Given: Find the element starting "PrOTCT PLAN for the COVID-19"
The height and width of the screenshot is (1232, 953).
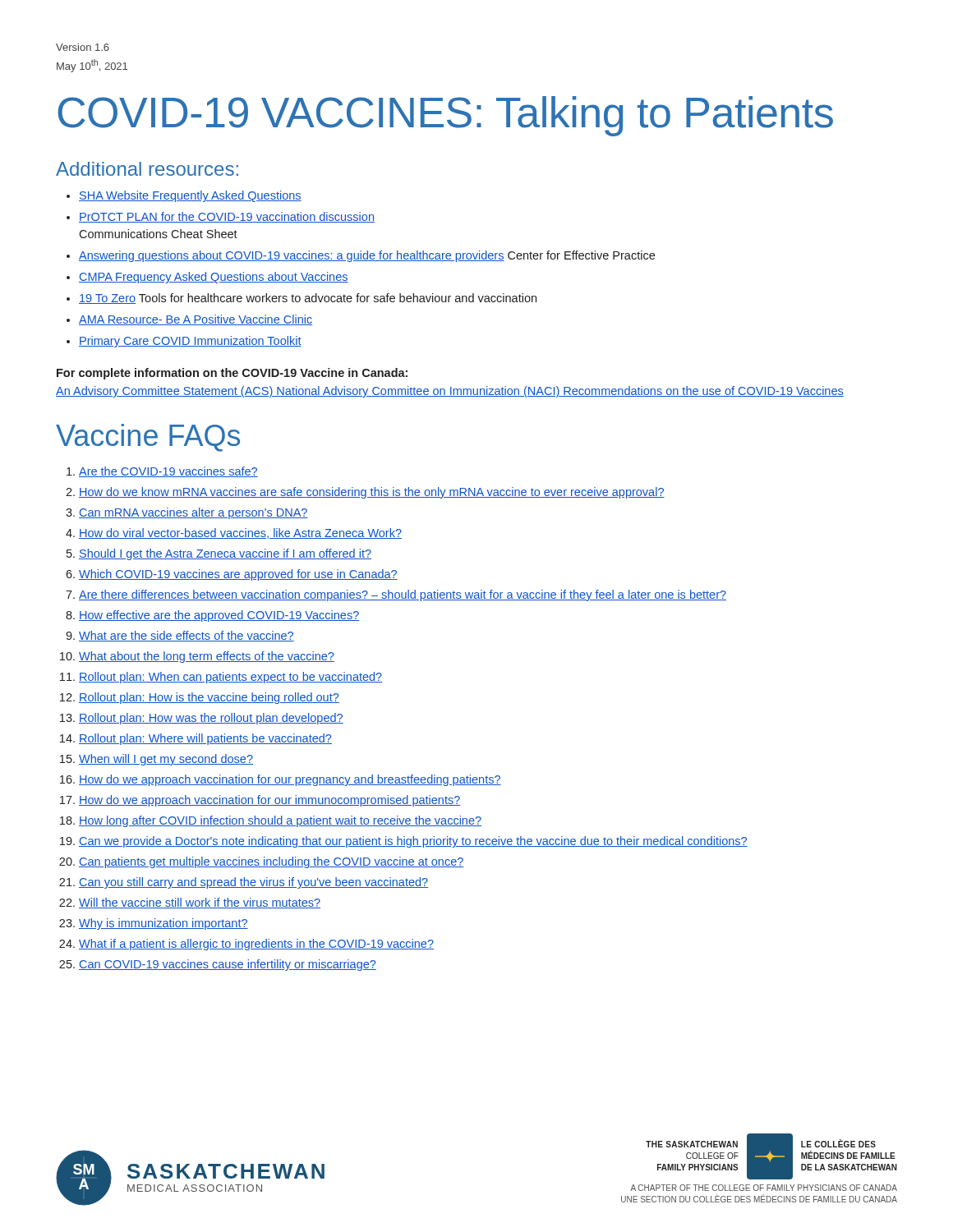Looking at the screenshot, I should click(x=227, y=226).
